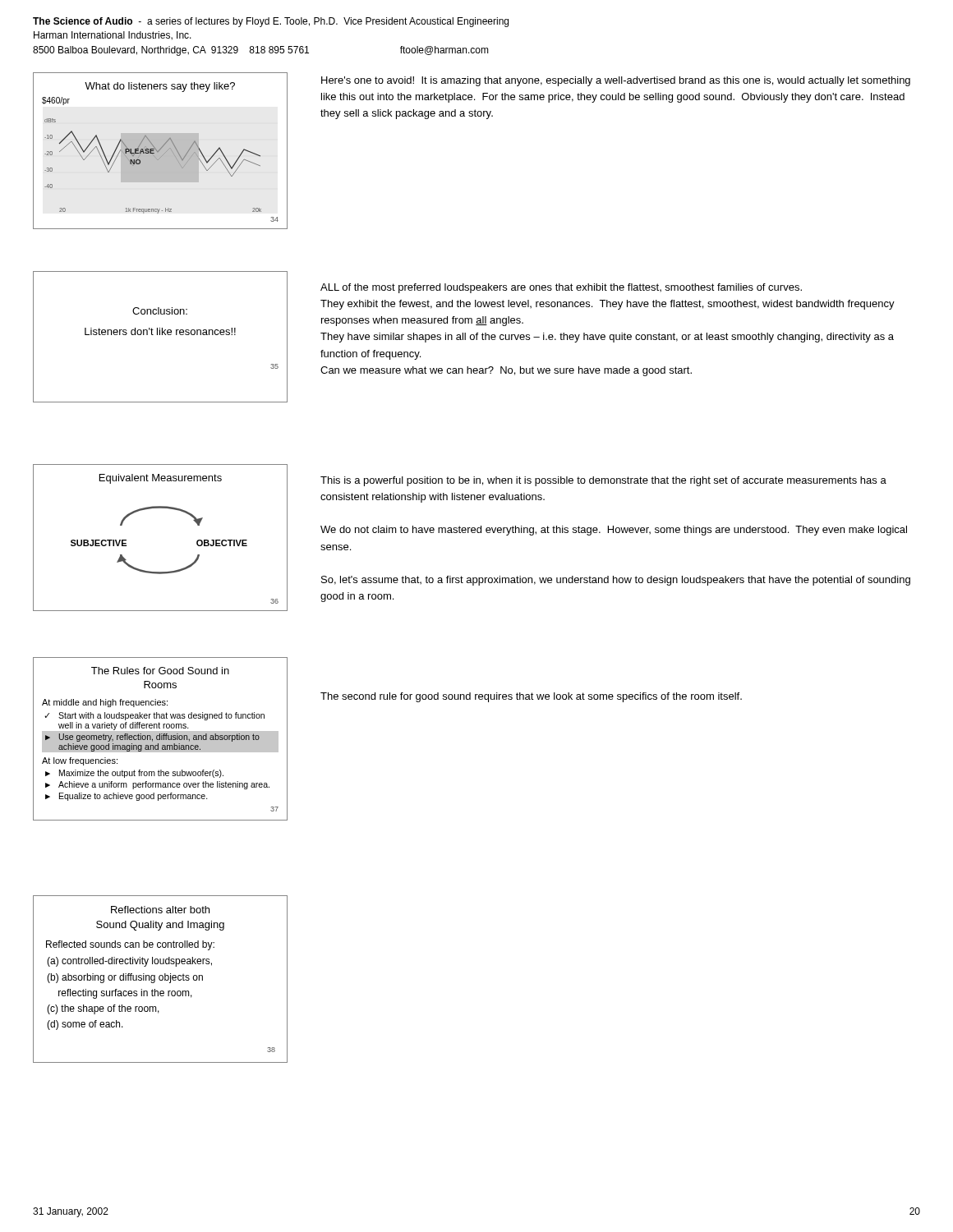
Task: Select the infographic
Action: (160, 538)
